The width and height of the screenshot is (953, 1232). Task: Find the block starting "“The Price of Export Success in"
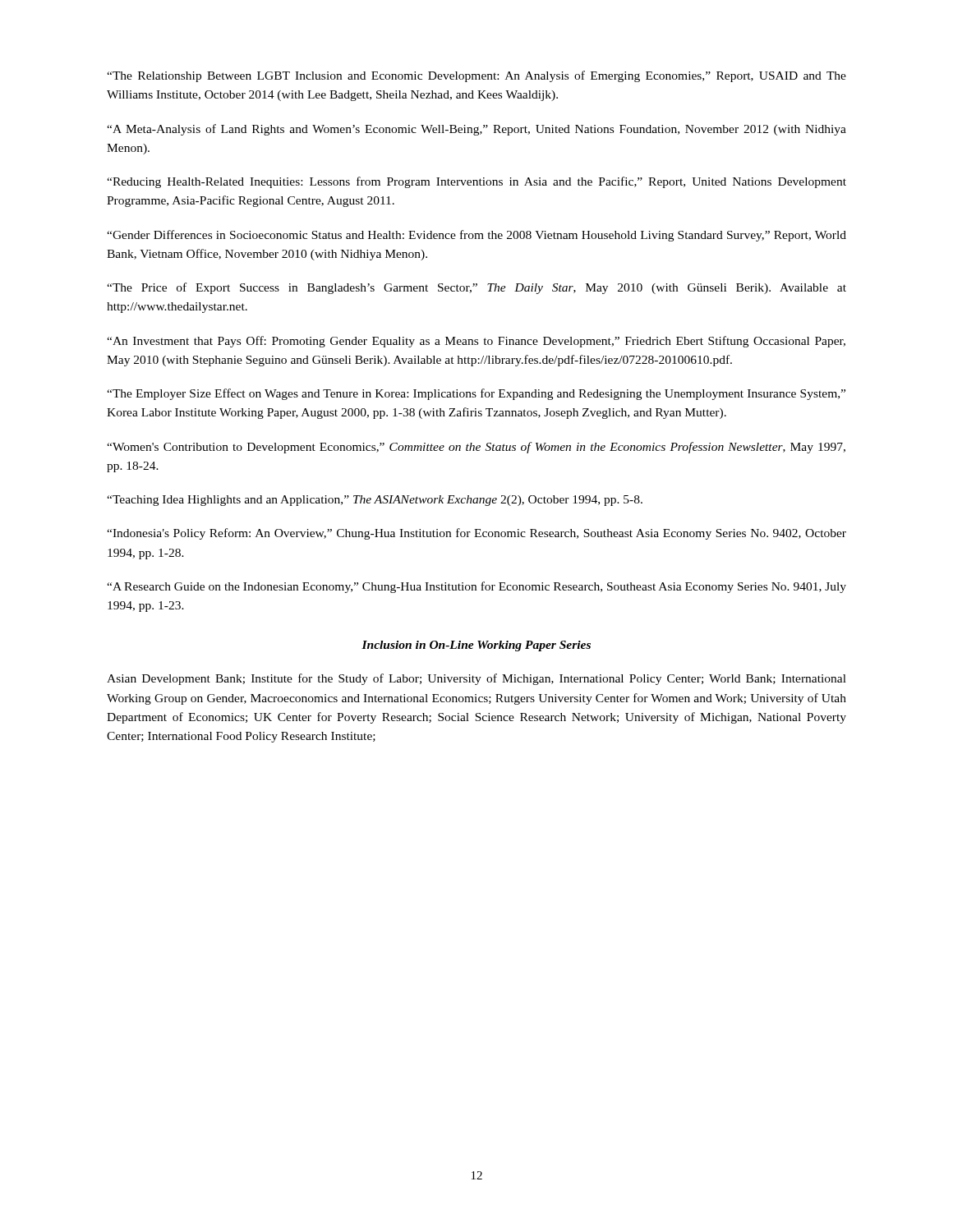pos(476,297)
